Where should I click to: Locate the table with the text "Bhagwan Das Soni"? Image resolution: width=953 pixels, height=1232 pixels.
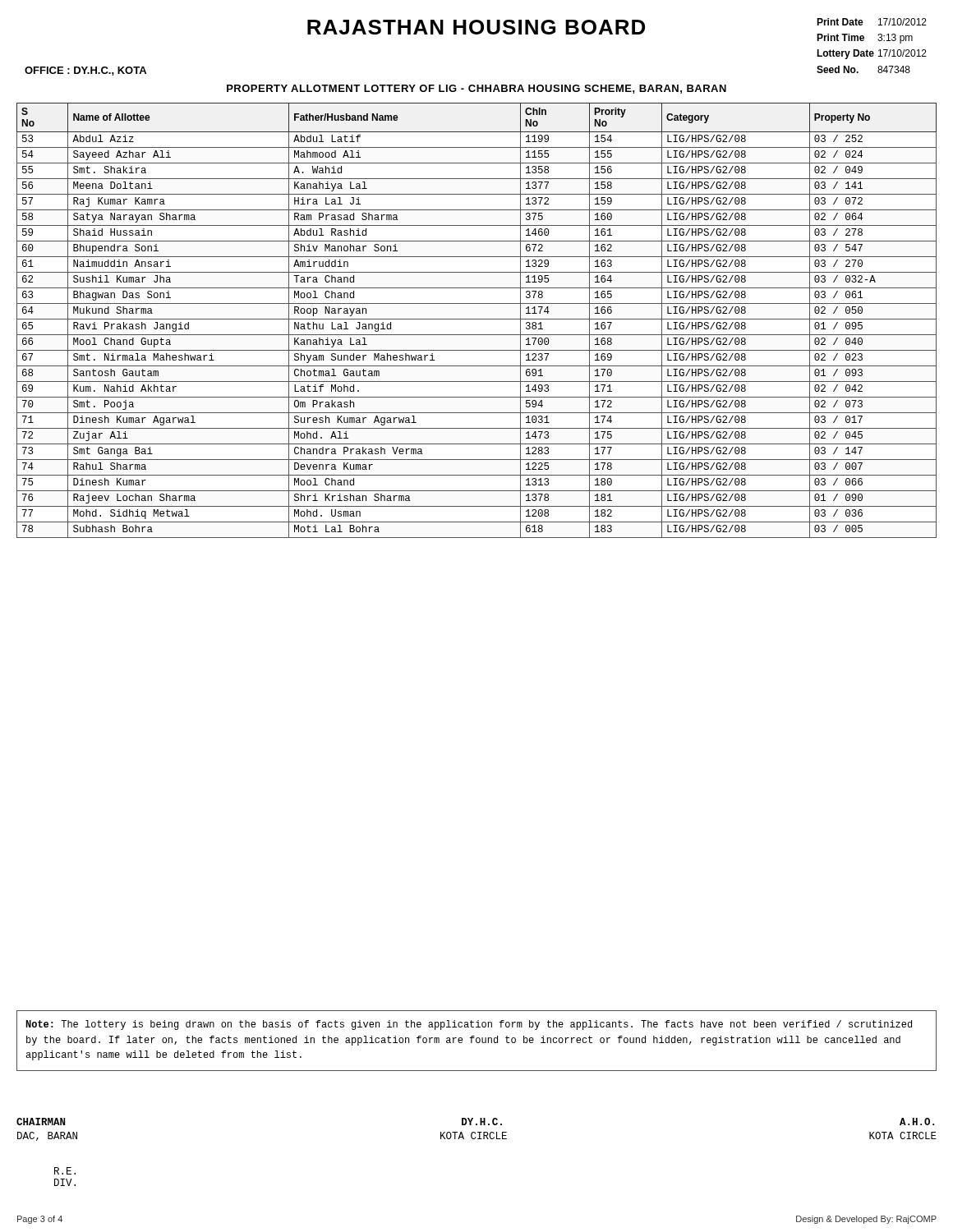click(476, 320)
